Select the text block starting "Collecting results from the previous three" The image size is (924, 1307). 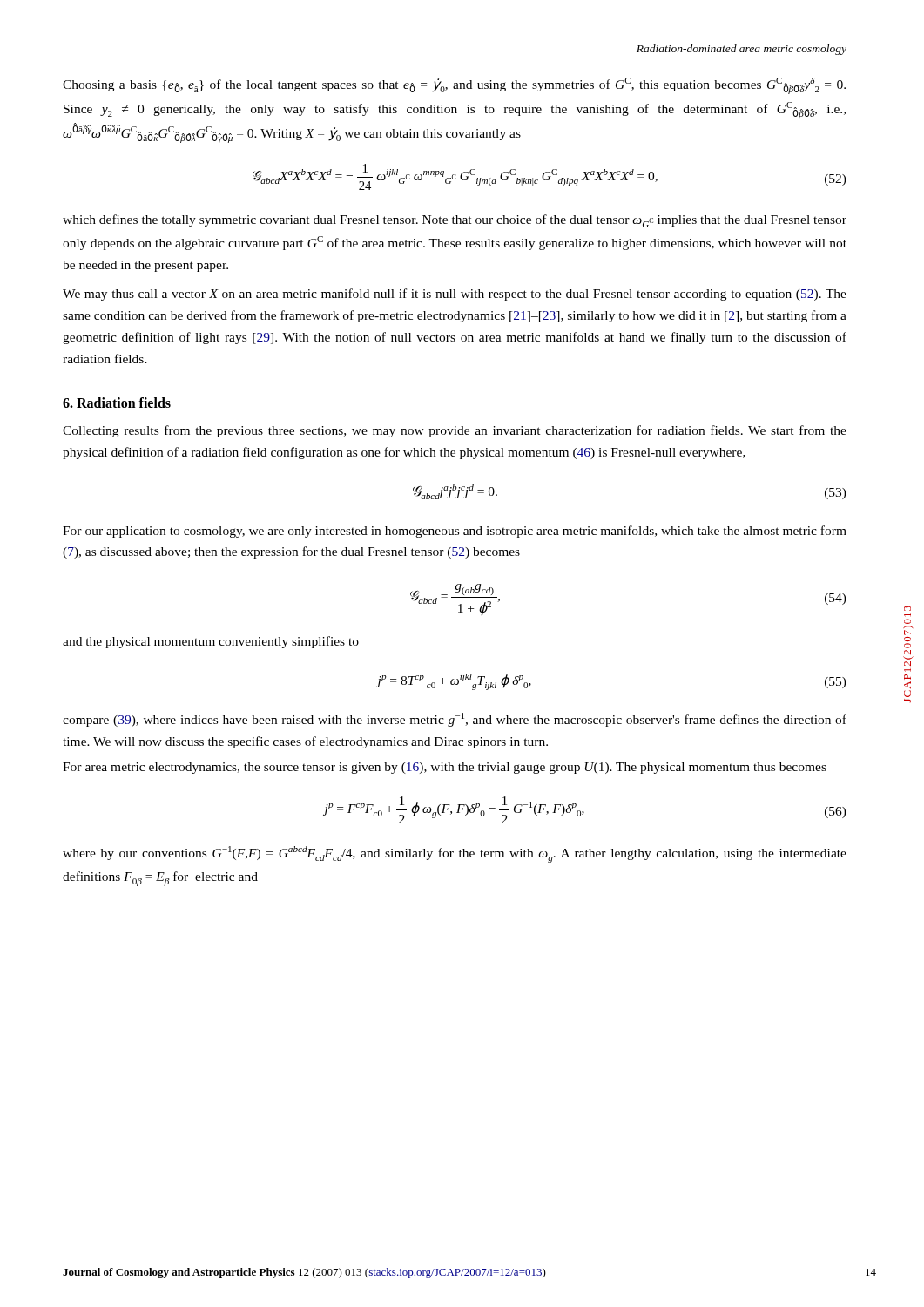coord(455,442)
